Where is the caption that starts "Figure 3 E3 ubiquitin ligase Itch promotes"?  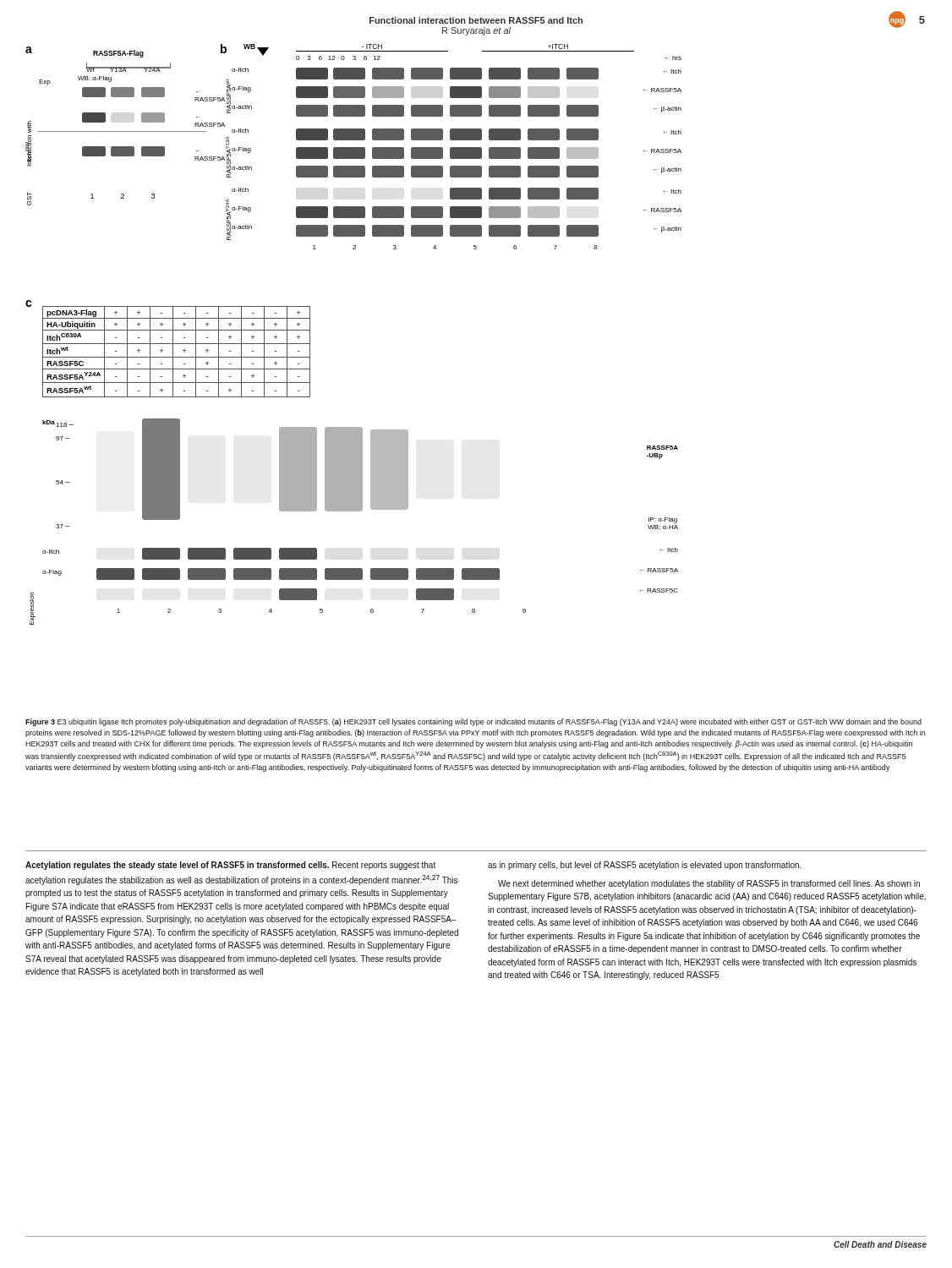(475, 745)
